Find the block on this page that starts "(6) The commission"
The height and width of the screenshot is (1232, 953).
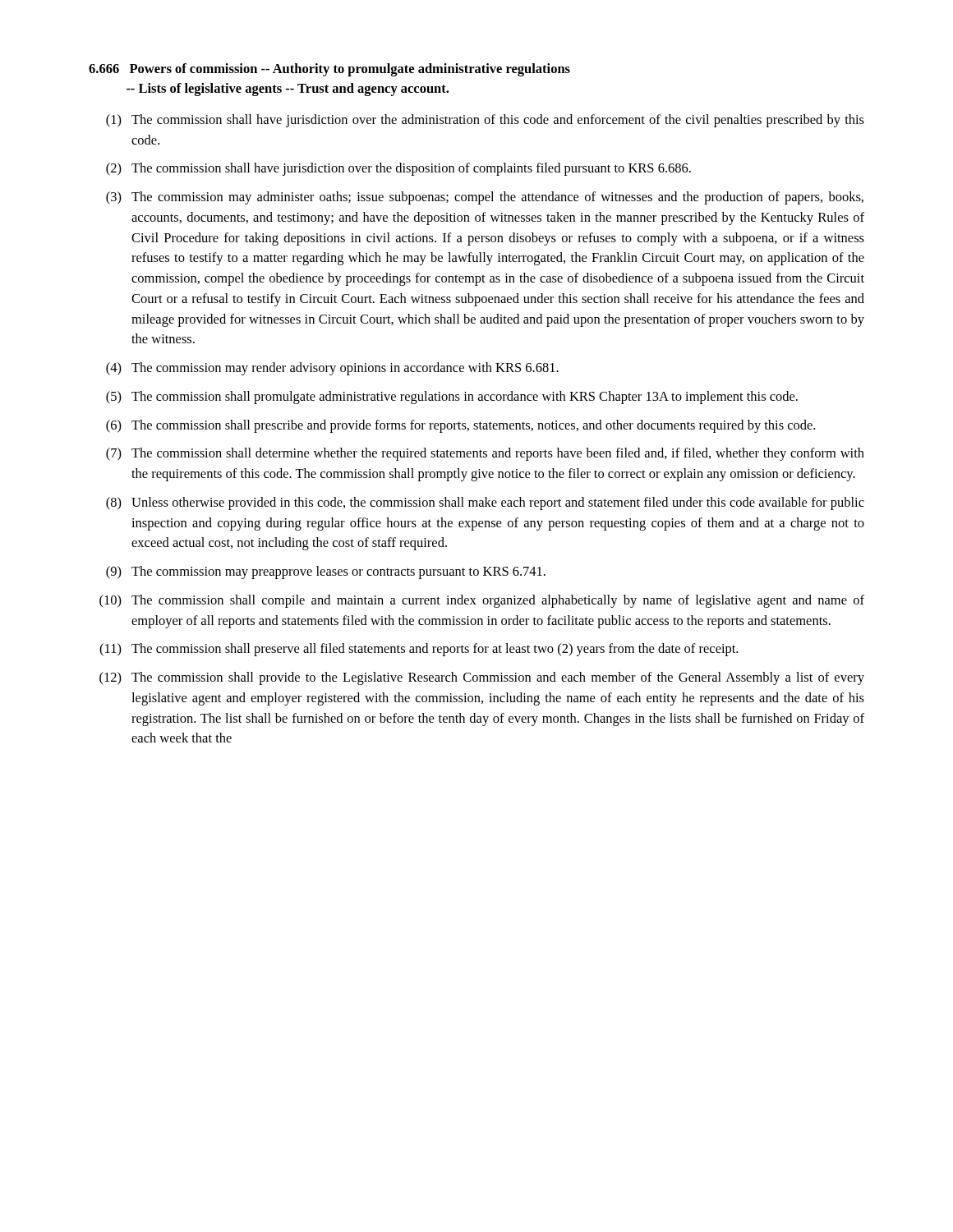476,425
